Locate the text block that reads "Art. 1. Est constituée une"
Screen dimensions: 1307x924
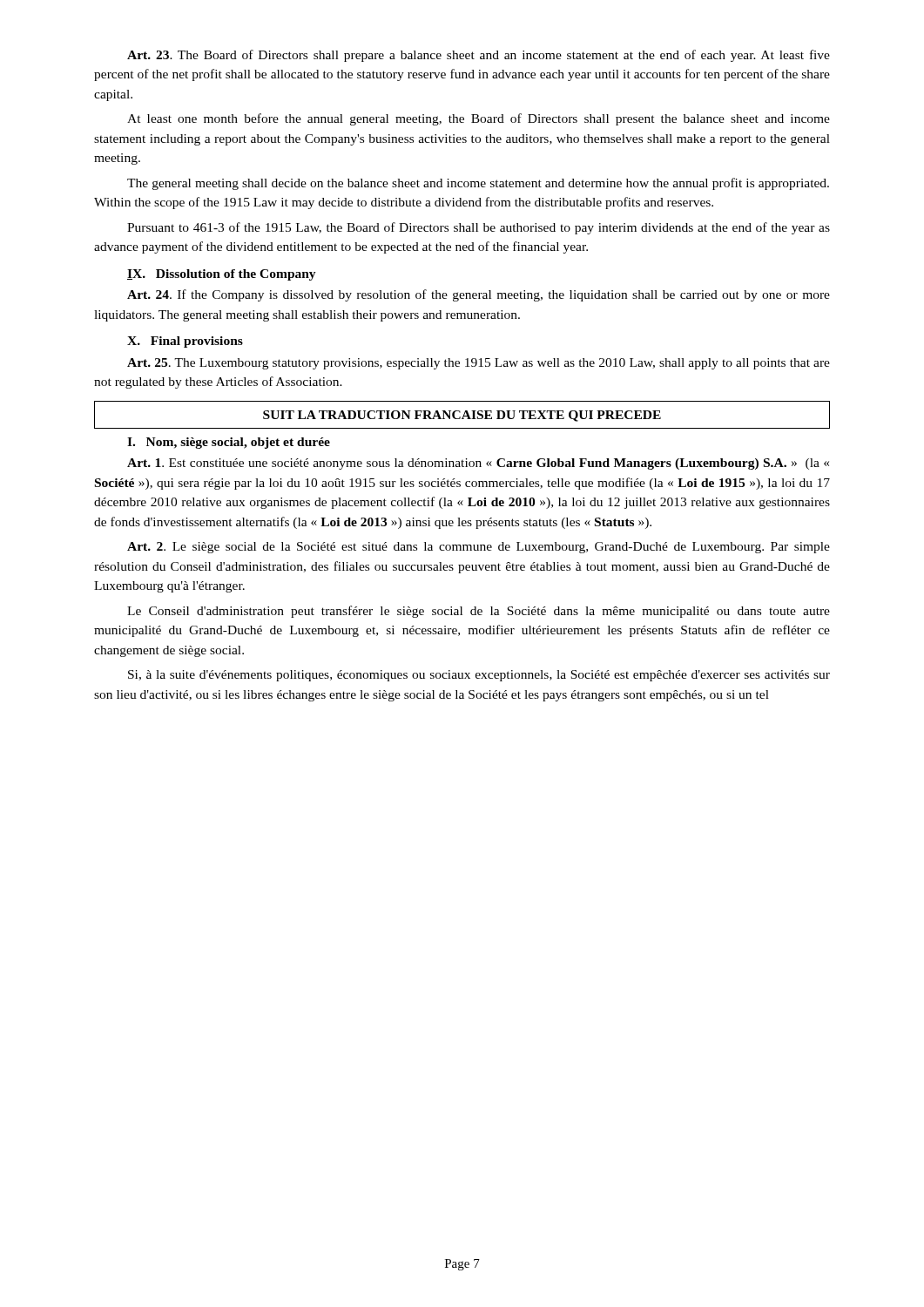pos(462,493)
